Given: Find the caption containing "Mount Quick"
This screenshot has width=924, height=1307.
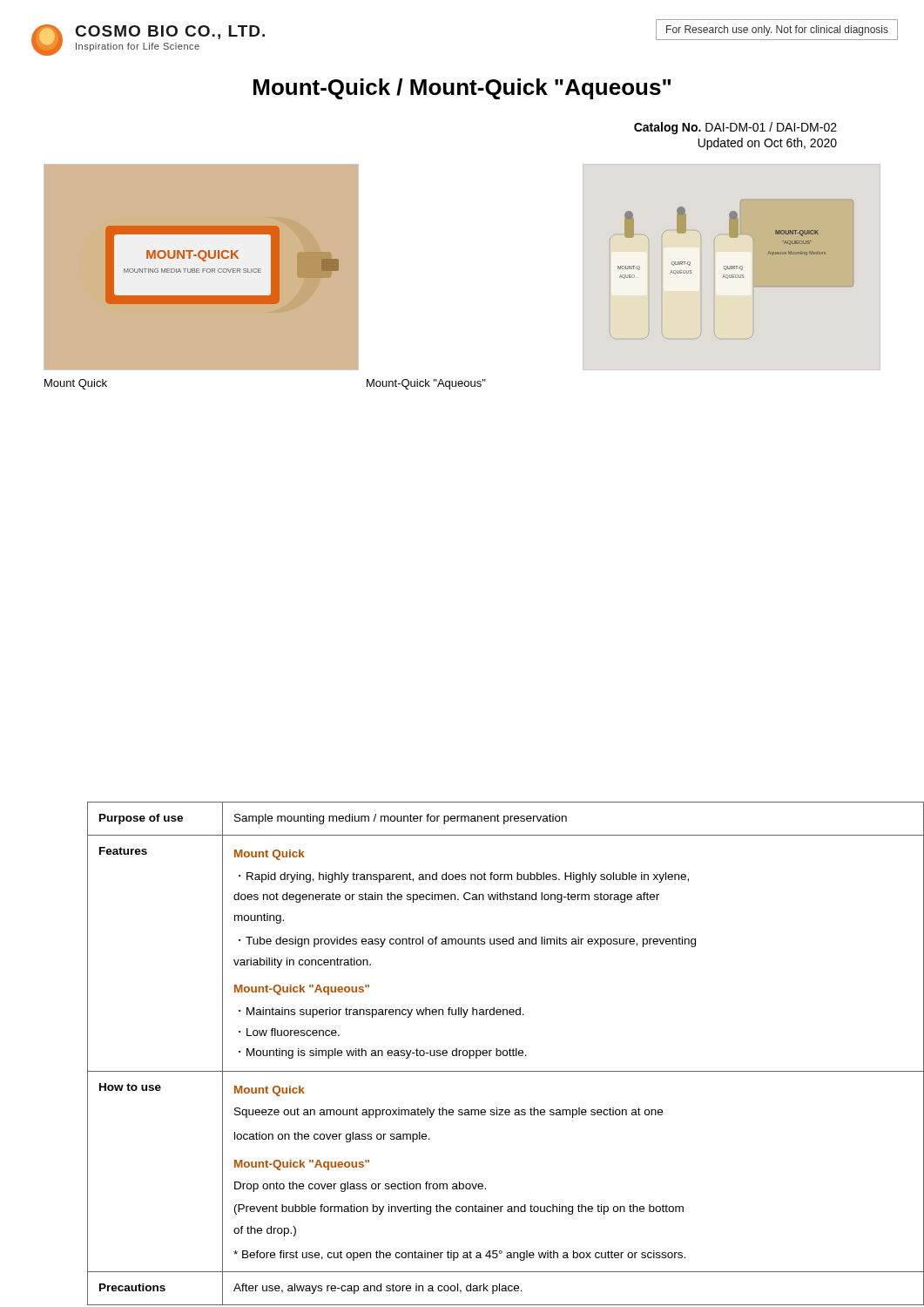Looking at the screenshot, I should (x=75, y=383).
